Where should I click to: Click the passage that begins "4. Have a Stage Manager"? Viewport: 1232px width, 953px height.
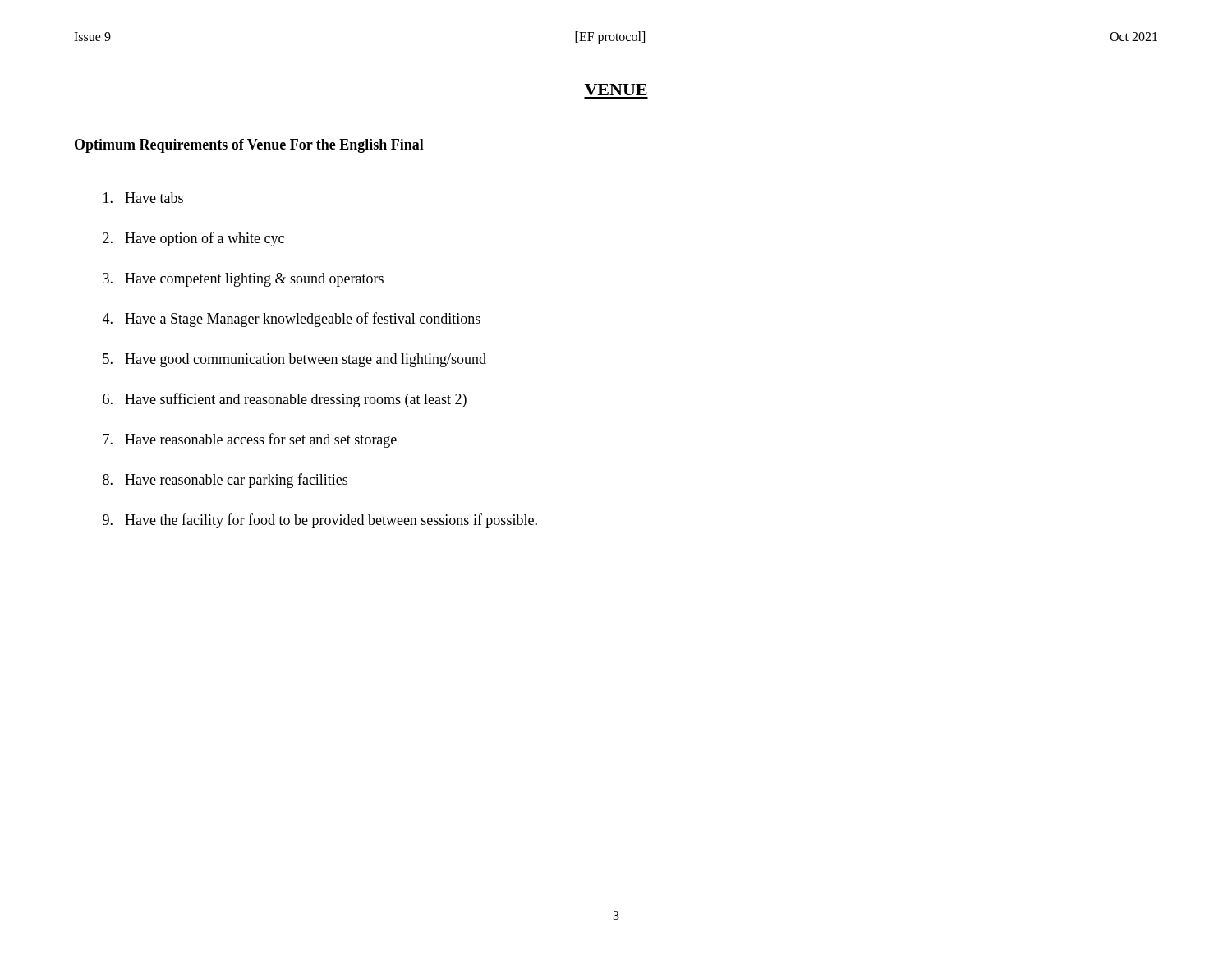(x=277, y=319)
